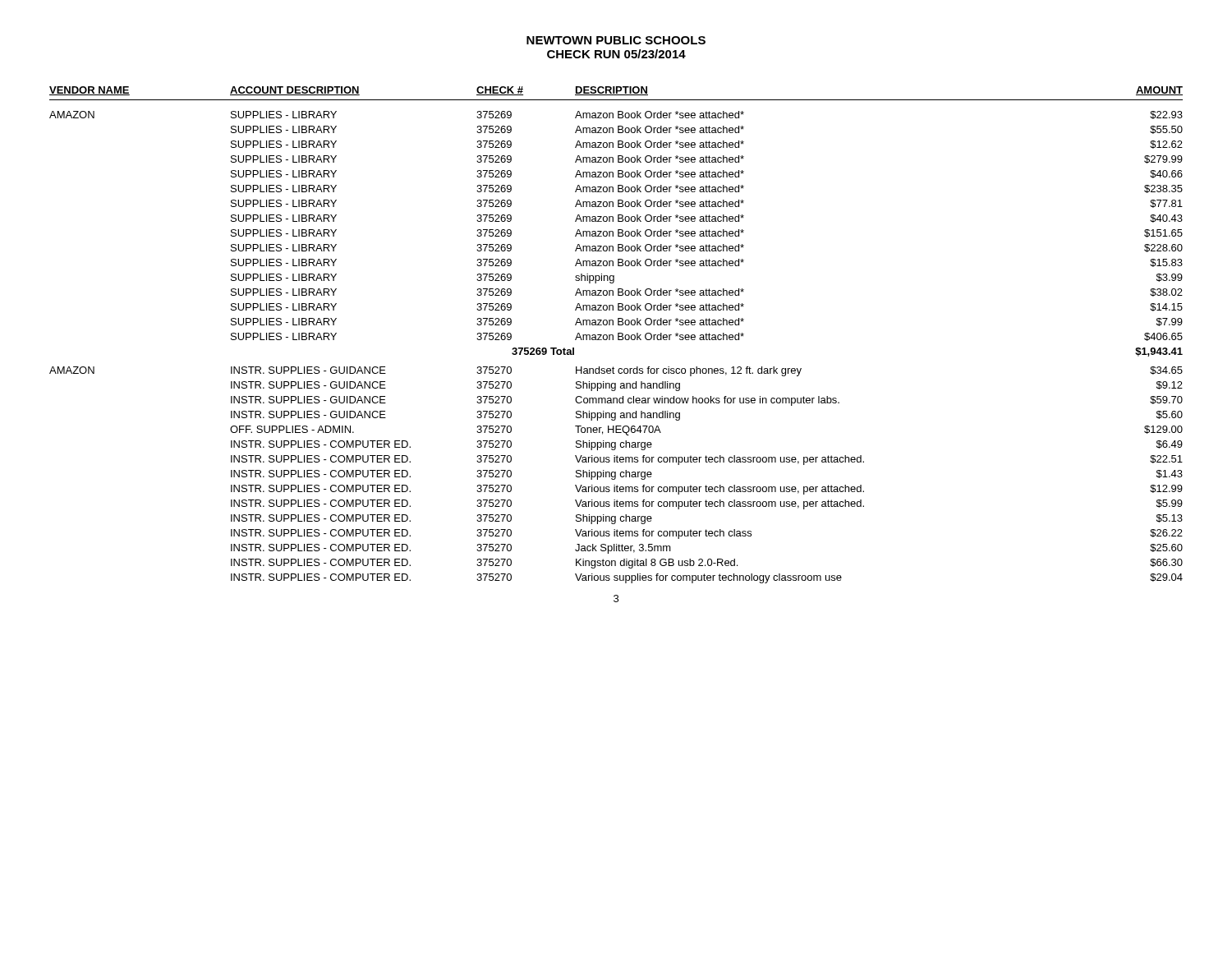The height and width of the screenshot is (953, 1232).
Task: Click on the table containing "VENDOR NAME ACCOUNT"
Action: pyautogui.click(x=616, y=334)
